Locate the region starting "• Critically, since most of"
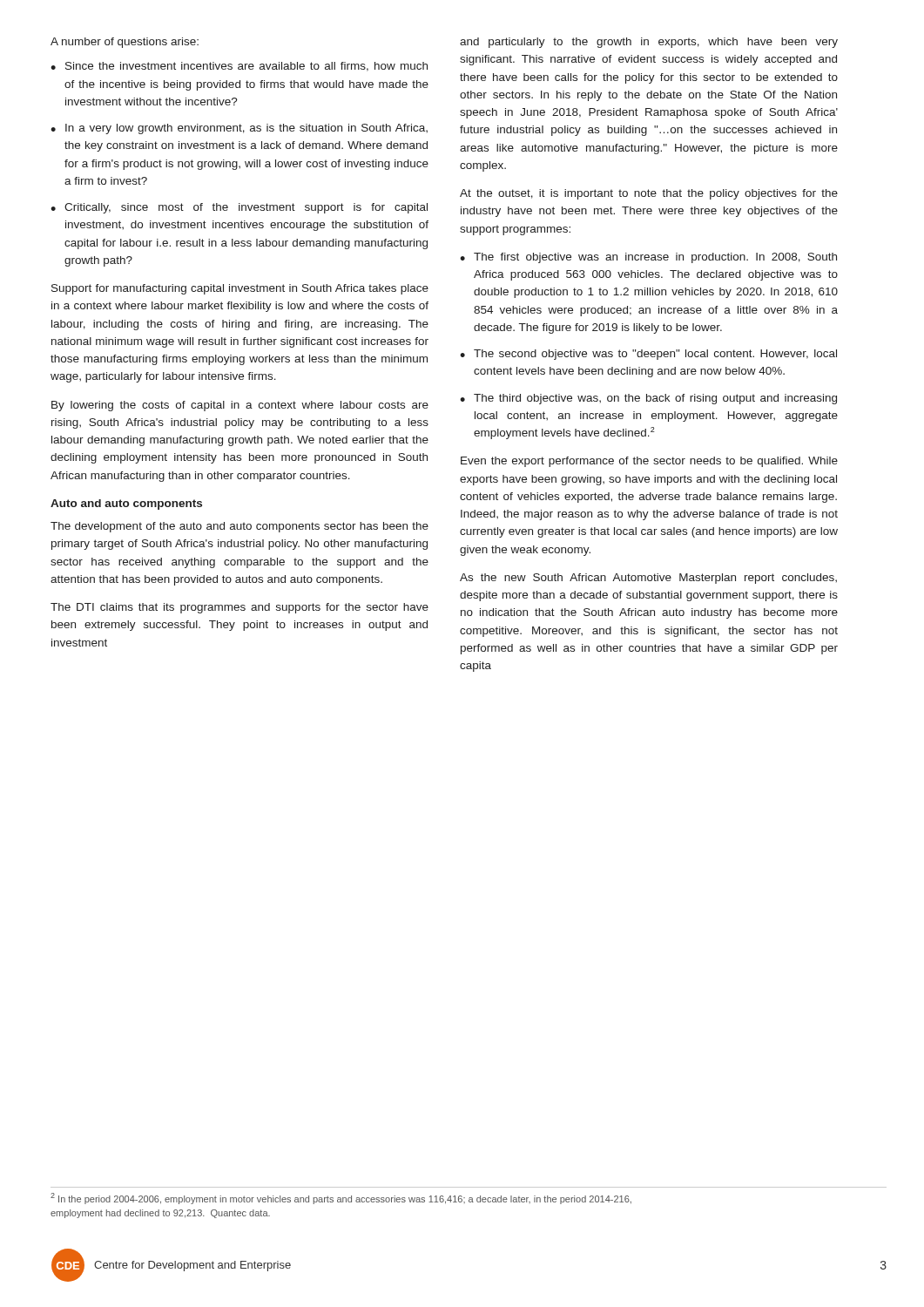The width and height of the screenshot is (924, 1307). tap(240, 234)
